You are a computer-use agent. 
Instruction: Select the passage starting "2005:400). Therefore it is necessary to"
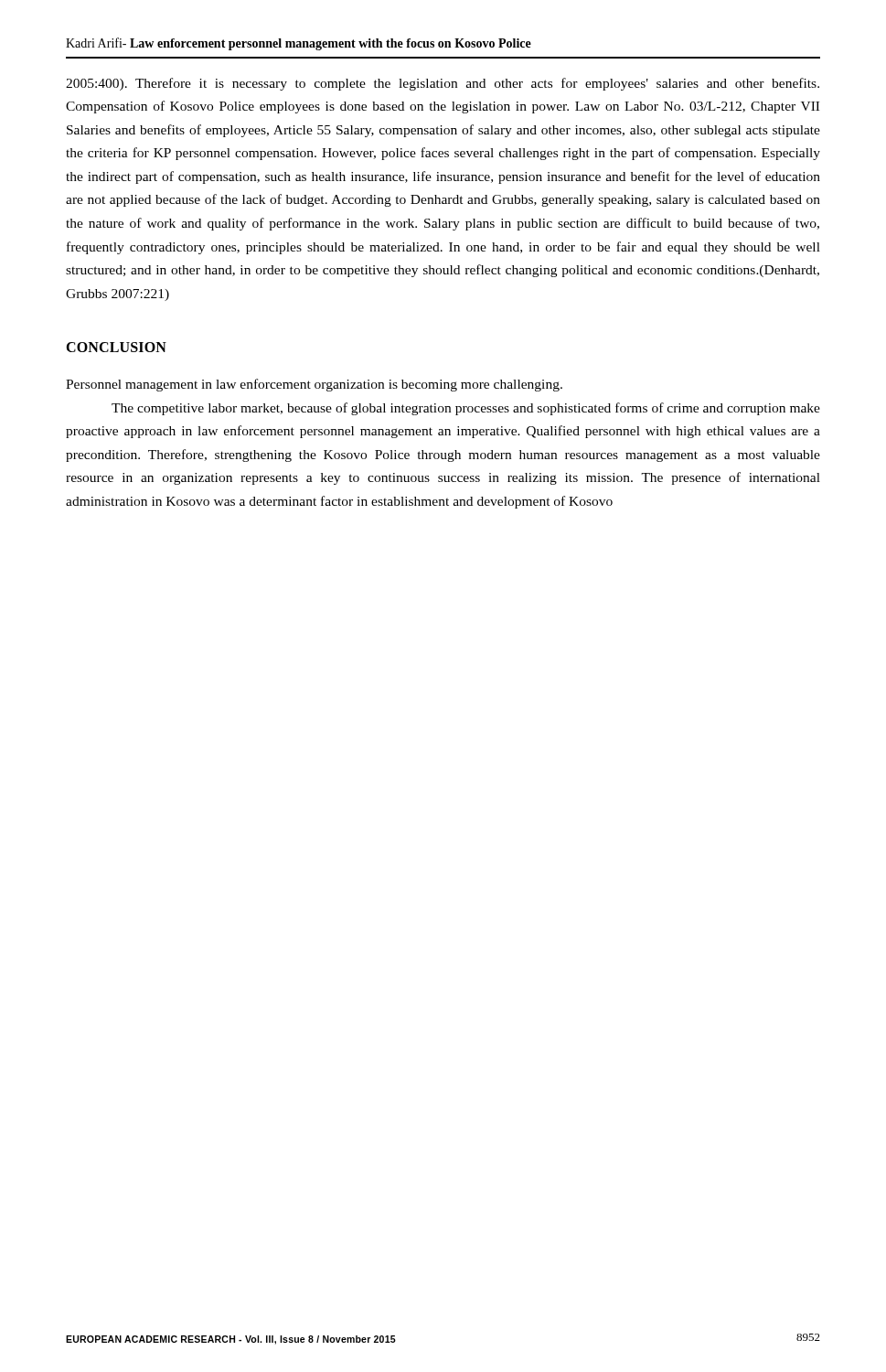coord(443,188)
